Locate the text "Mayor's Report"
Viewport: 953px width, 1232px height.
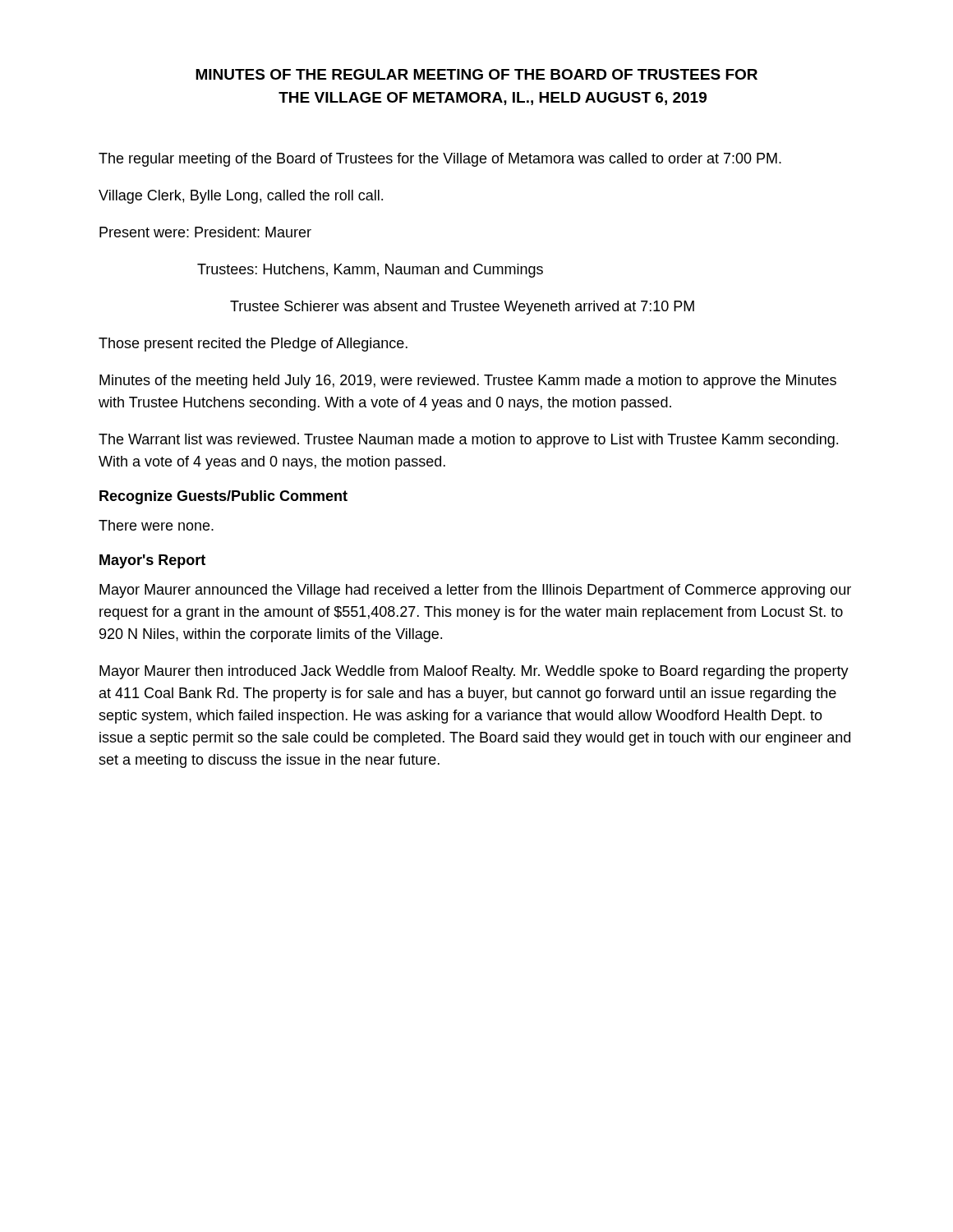[x=152, y=560]
